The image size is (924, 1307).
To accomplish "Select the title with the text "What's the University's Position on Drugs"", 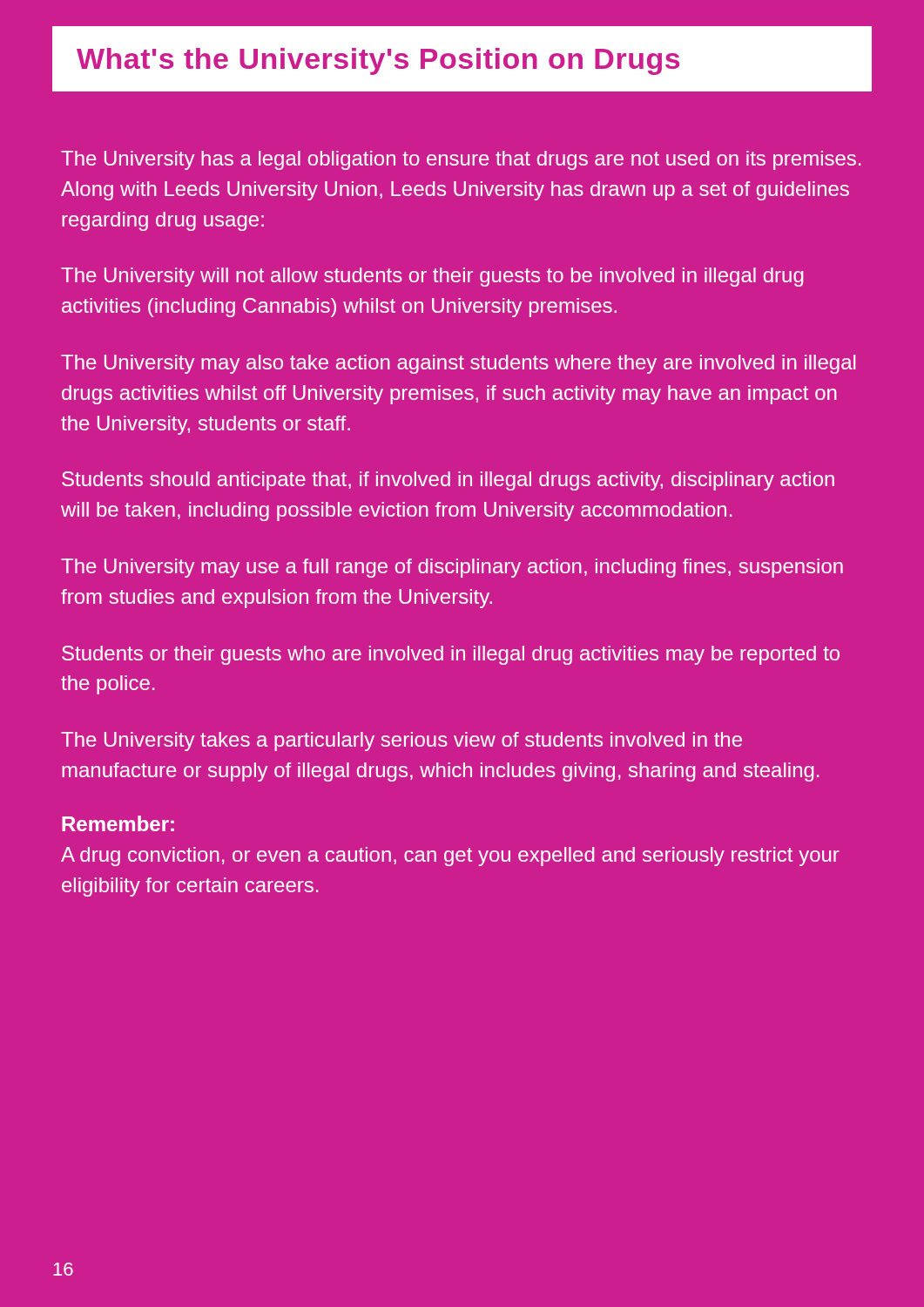I will point(379,58).
